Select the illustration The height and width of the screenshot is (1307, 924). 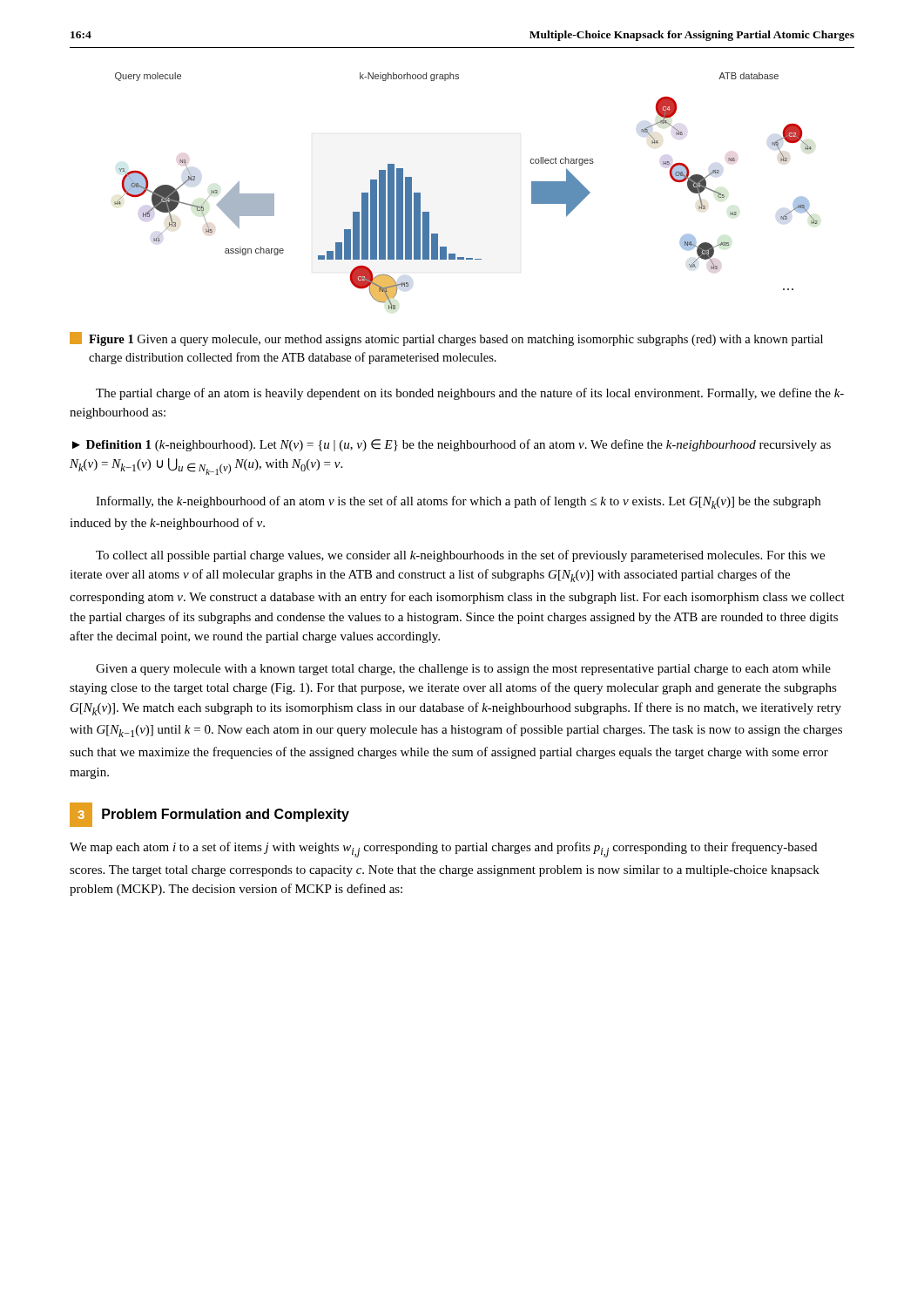[x=462, y=193]
